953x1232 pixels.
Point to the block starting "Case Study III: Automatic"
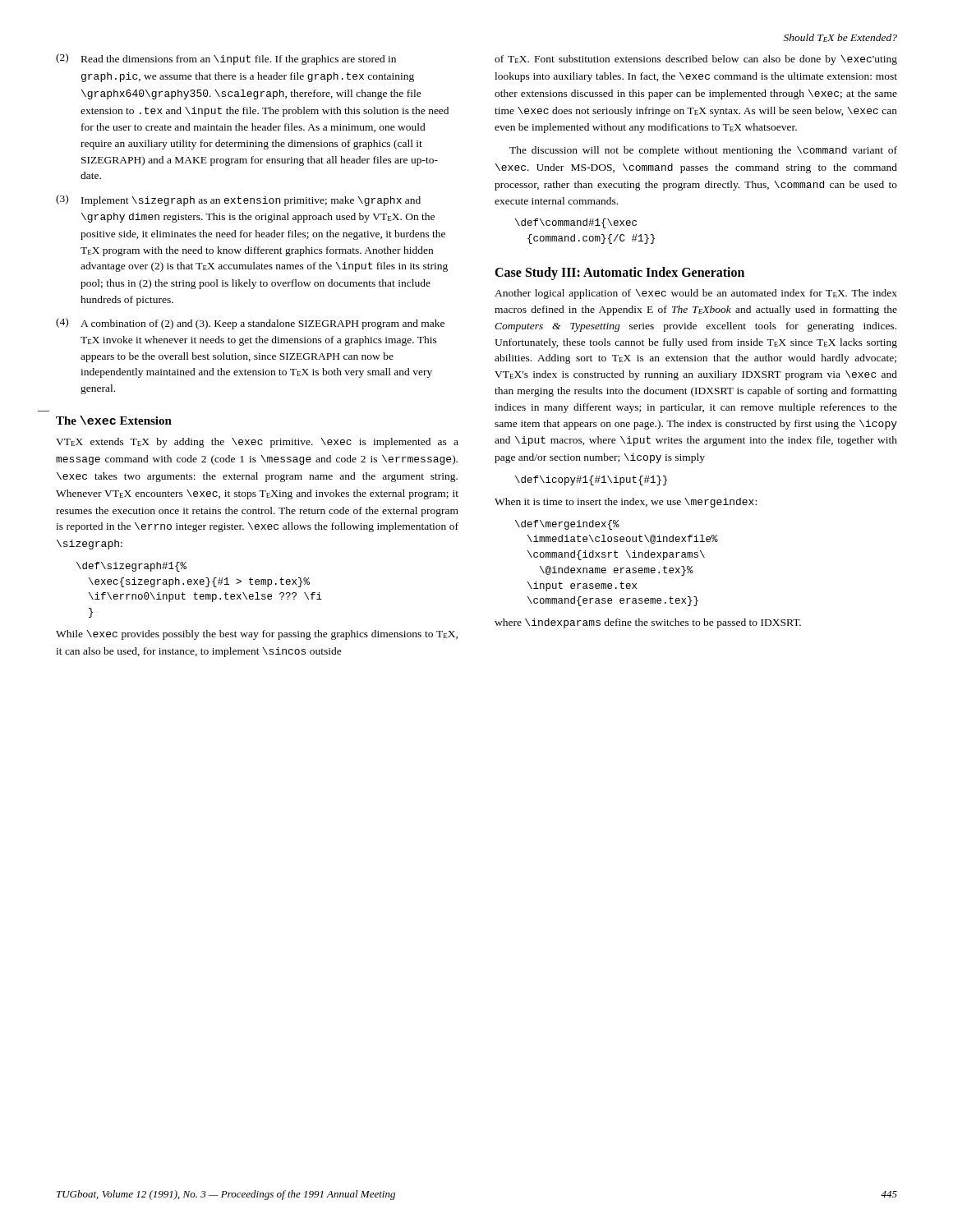pos(620,272)
